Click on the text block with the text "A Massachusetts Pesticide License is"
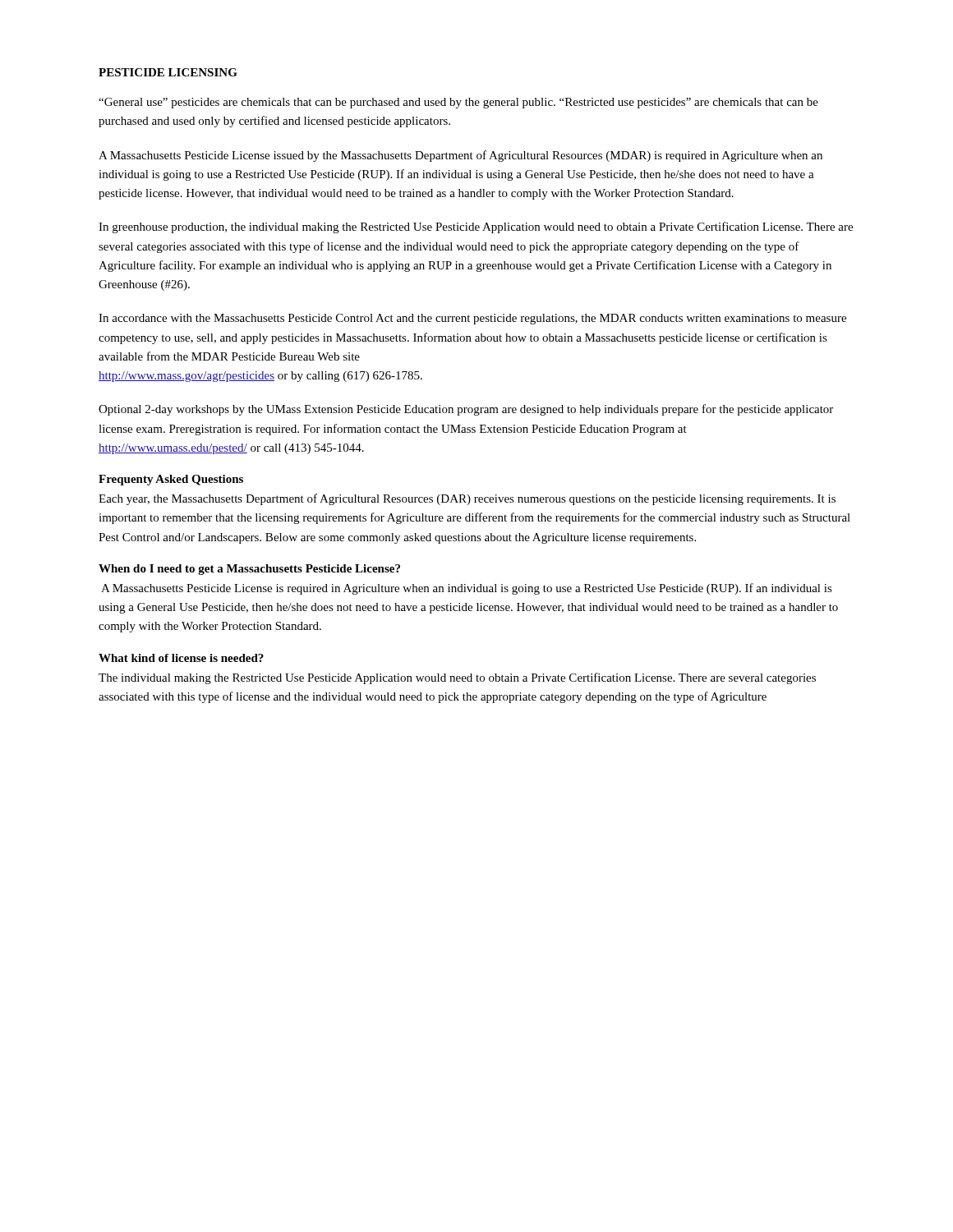The width and height of the screenshot is (953, 1232). click(468, 607)
